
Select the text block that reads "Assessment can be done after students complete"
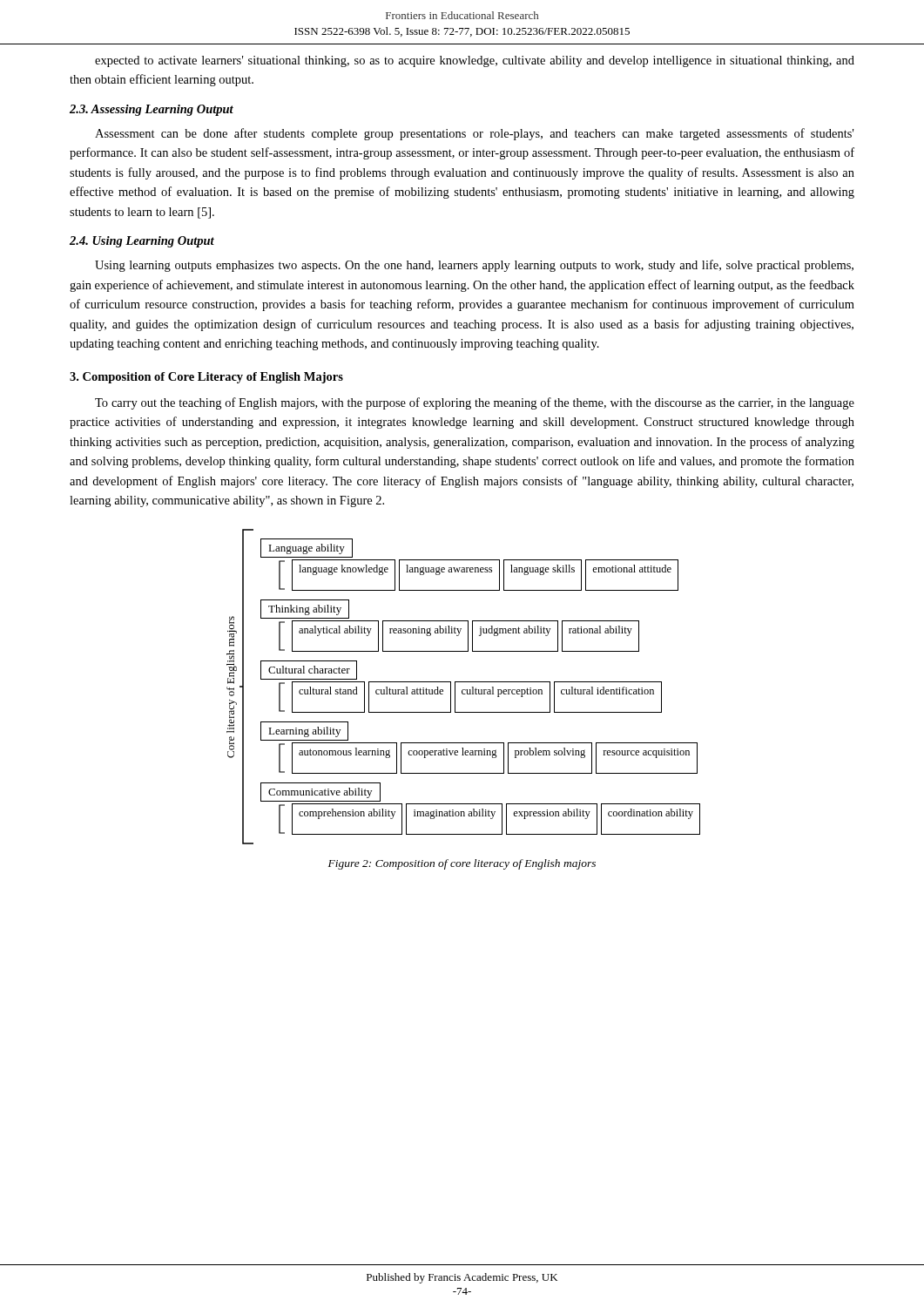462,173
